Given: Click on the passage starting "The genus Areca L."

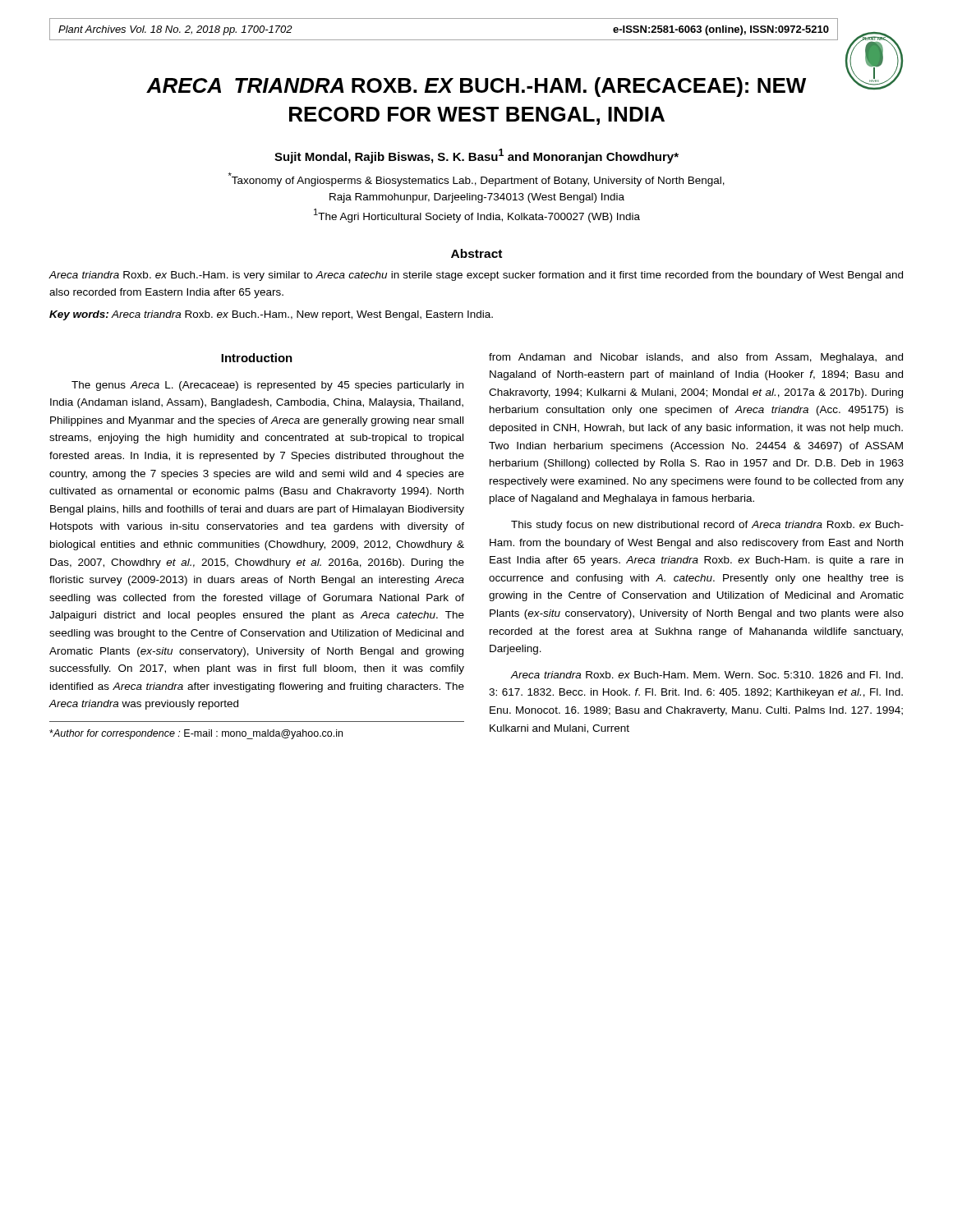Looking at the screenshot, I should click(x=257, y=544).
